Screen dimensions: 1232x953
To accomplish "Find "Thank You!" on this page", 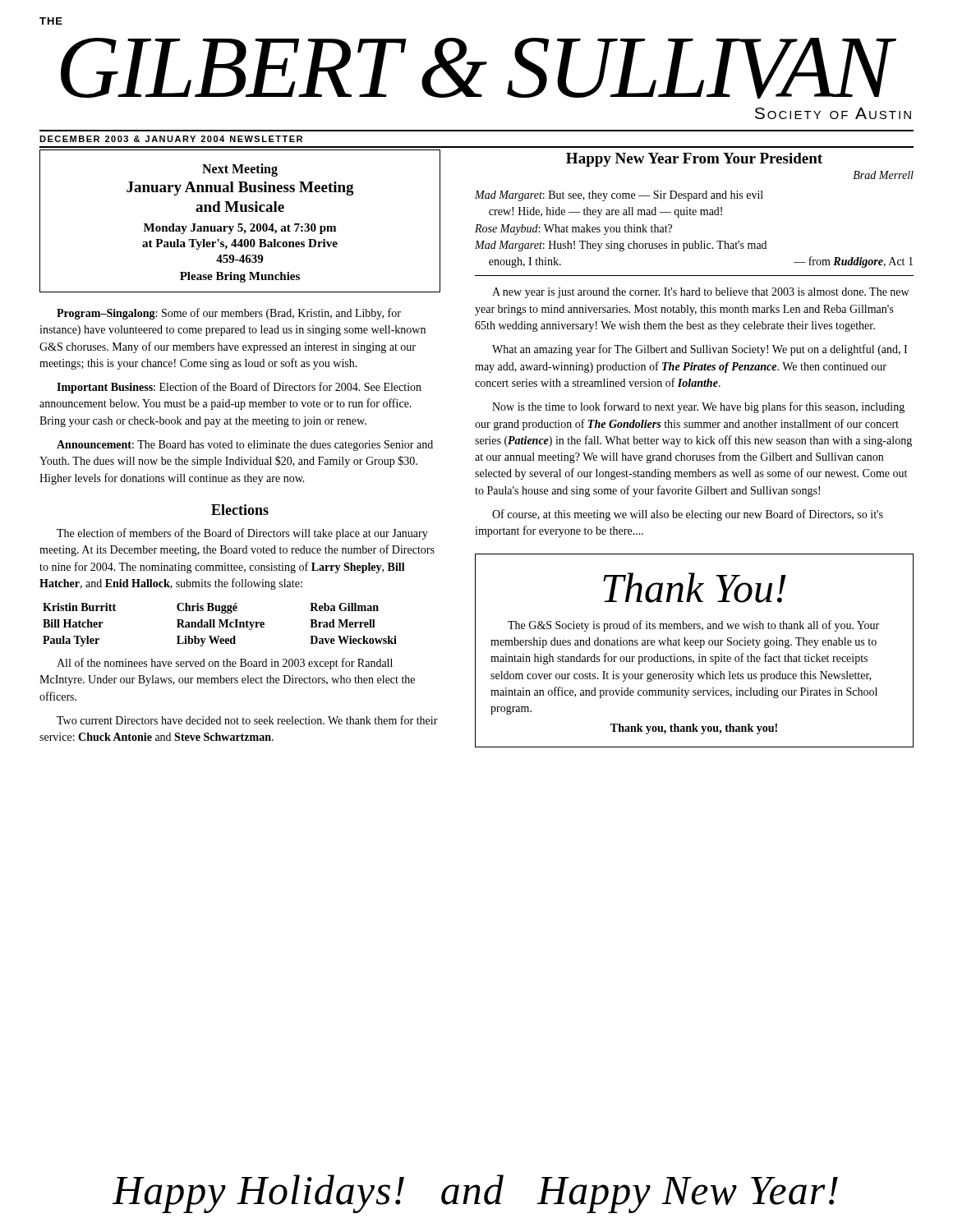I will click(694, 588).
